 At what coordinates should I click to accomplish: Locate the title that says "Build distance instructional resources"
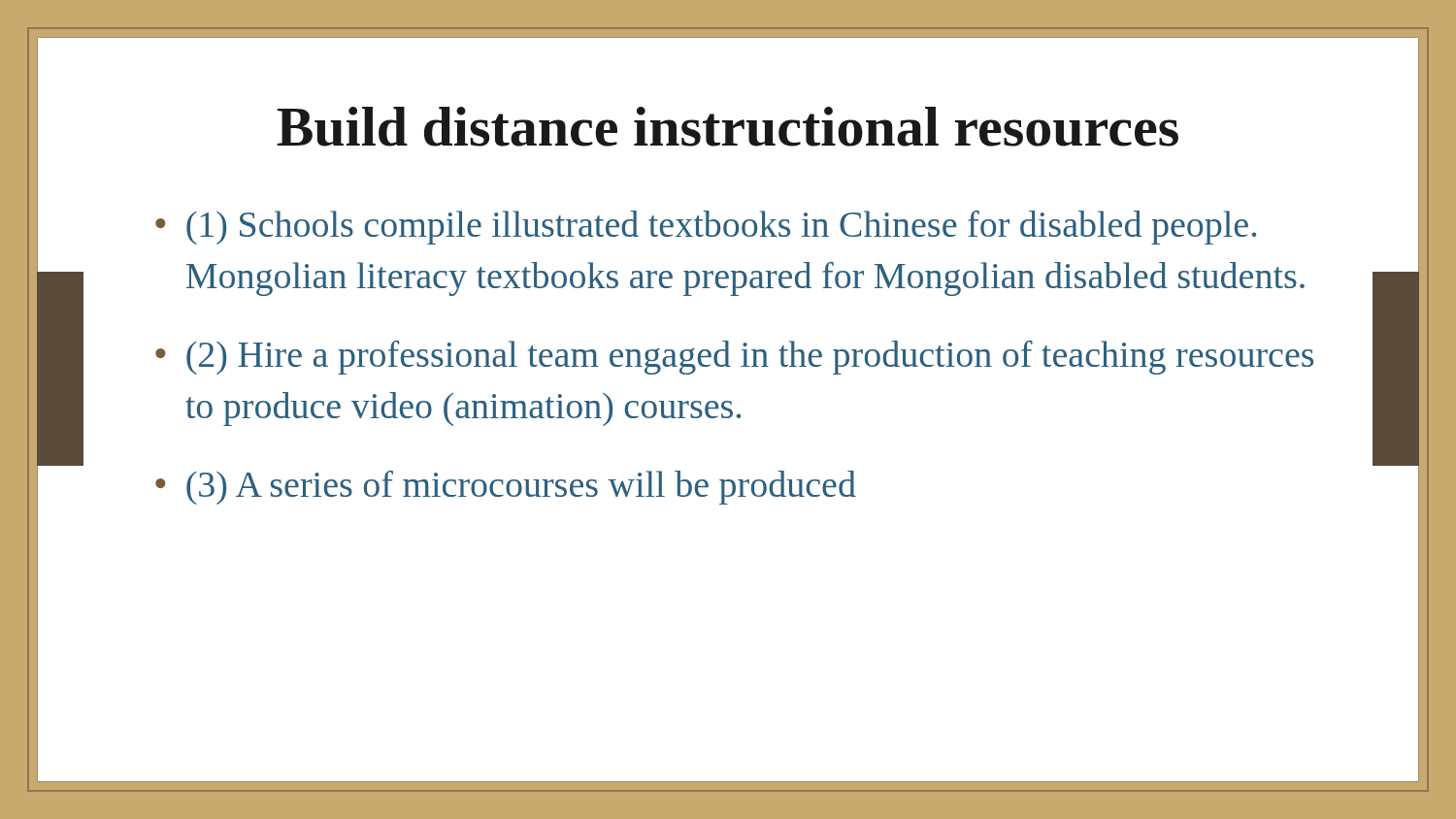point(728,127)
